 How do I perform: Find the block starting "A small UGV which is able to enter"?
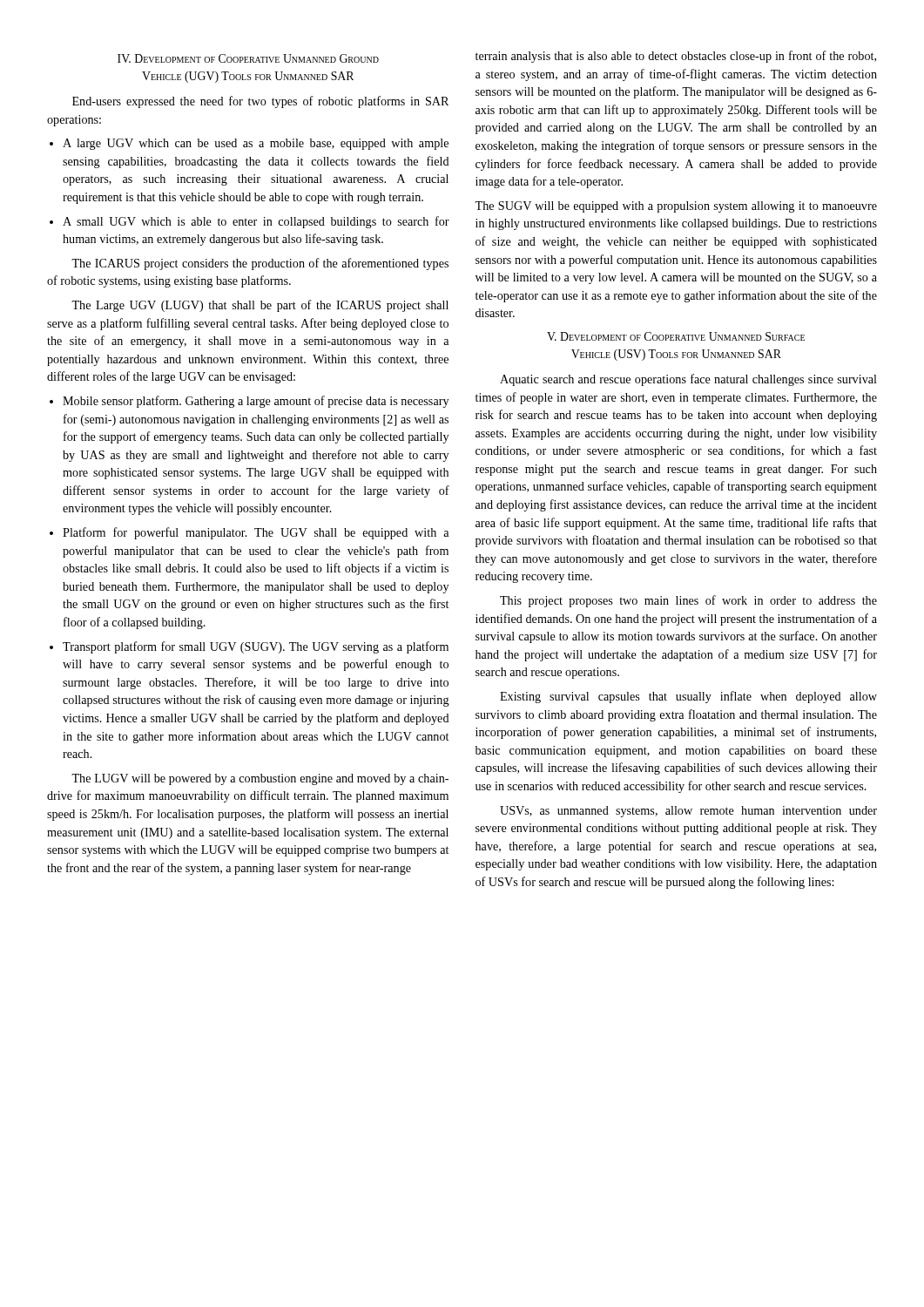(256, 230)
